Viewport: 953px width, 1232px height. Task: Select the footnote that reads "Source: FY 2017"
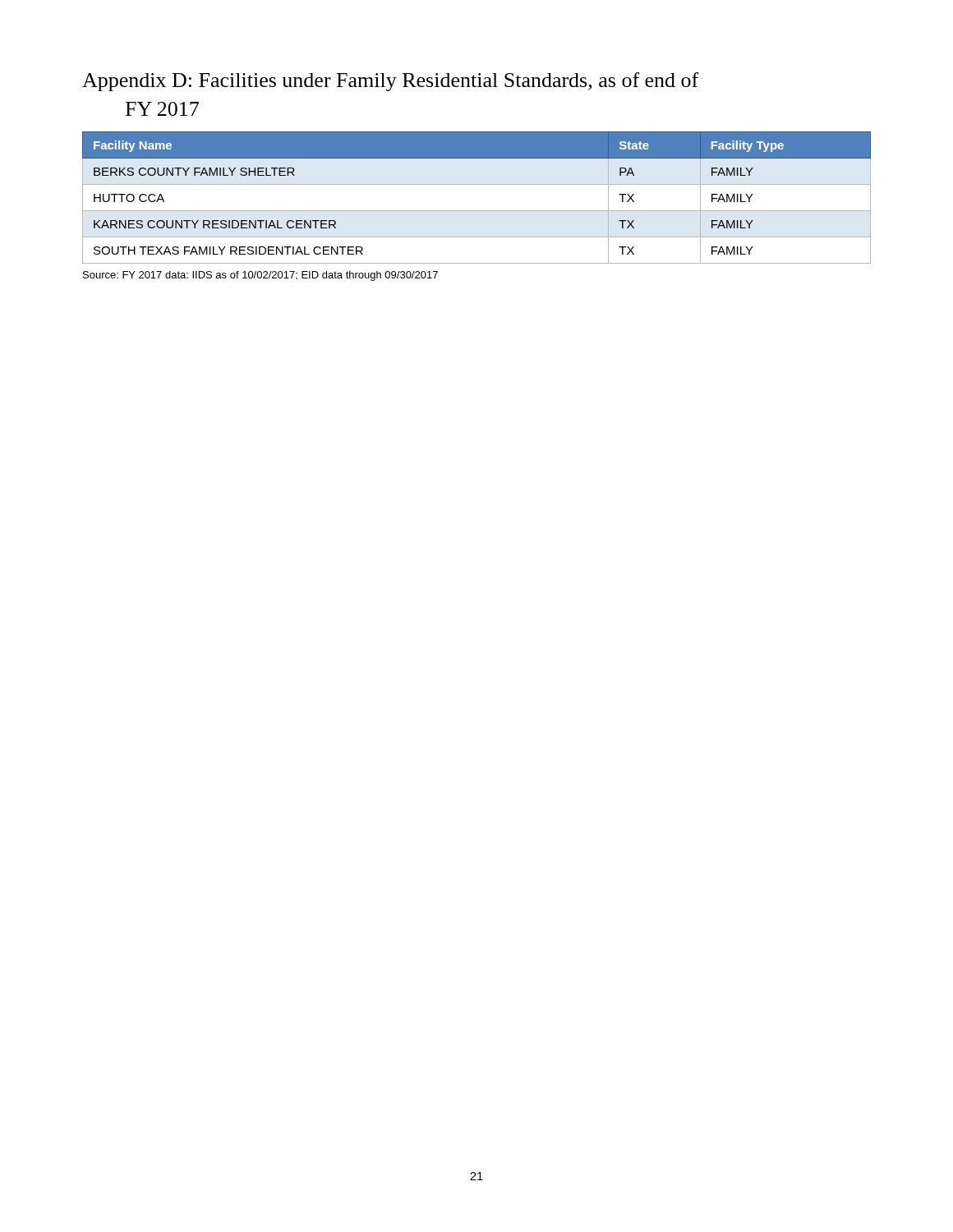pyautogui.click(x=260, y=275)
